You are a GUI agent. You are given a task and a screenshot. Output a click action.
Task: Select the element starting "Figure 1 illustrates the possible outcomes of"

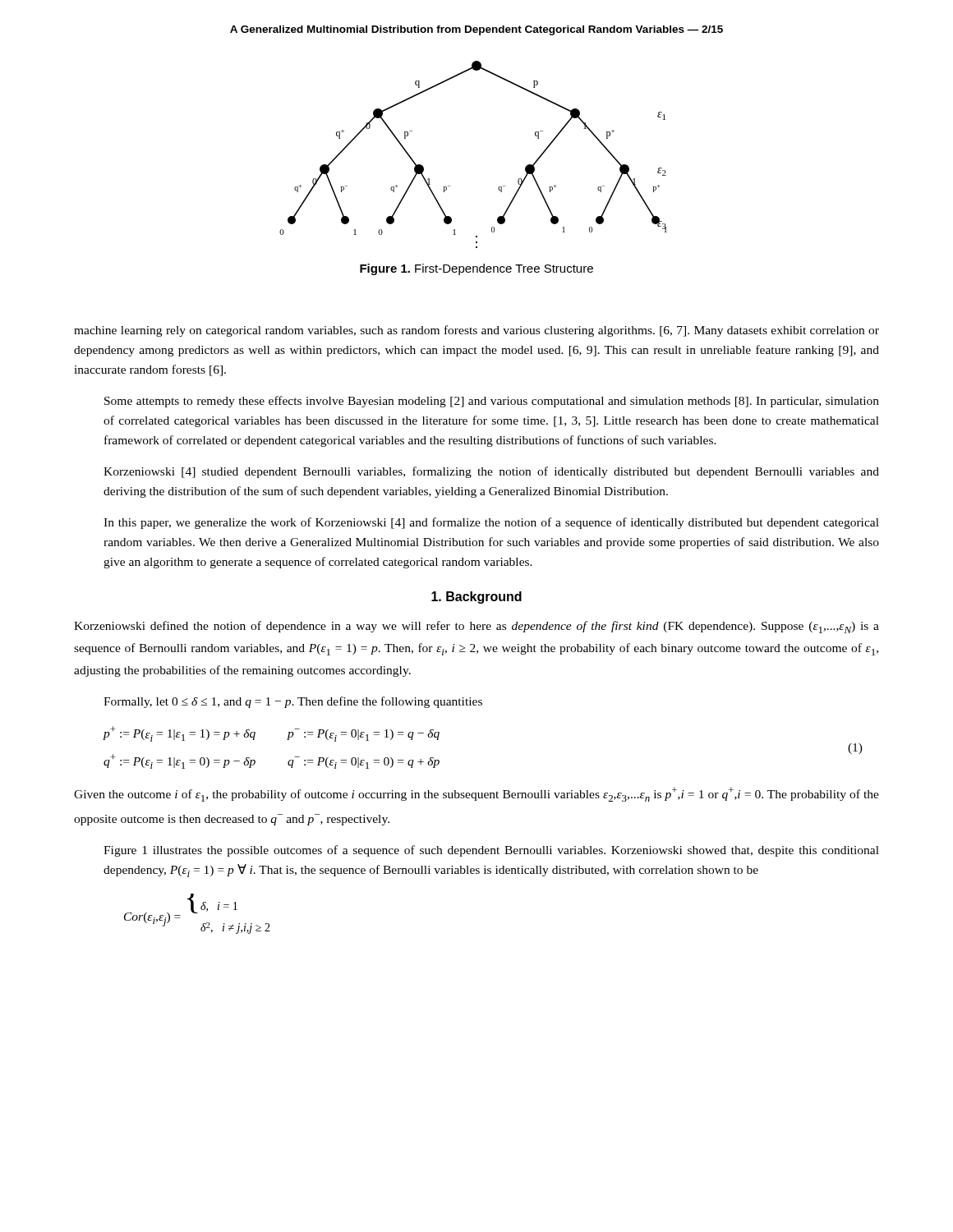tap(491, 861)
